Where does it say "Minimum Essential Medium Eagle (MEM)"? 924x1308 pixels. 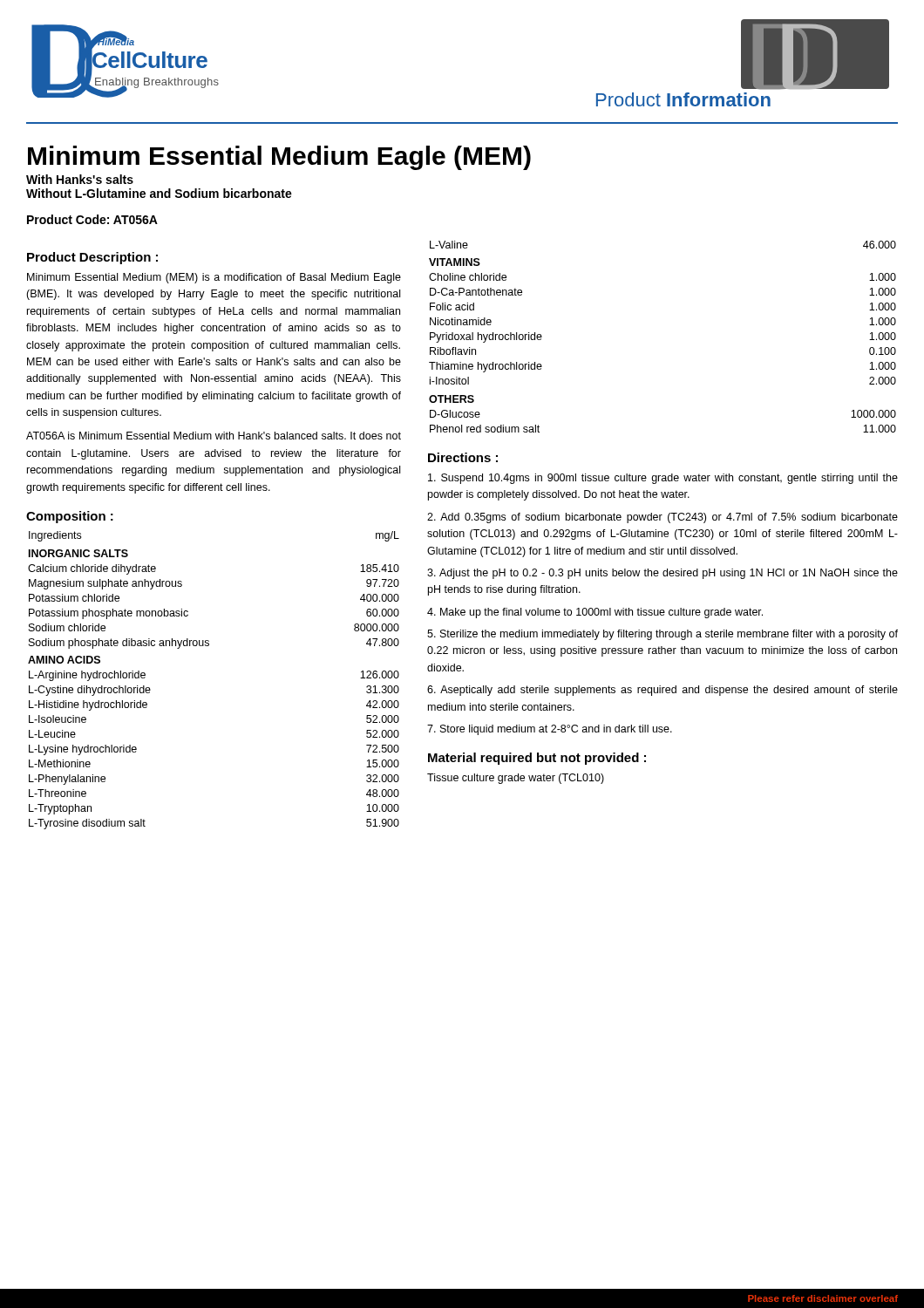(279, 156)
